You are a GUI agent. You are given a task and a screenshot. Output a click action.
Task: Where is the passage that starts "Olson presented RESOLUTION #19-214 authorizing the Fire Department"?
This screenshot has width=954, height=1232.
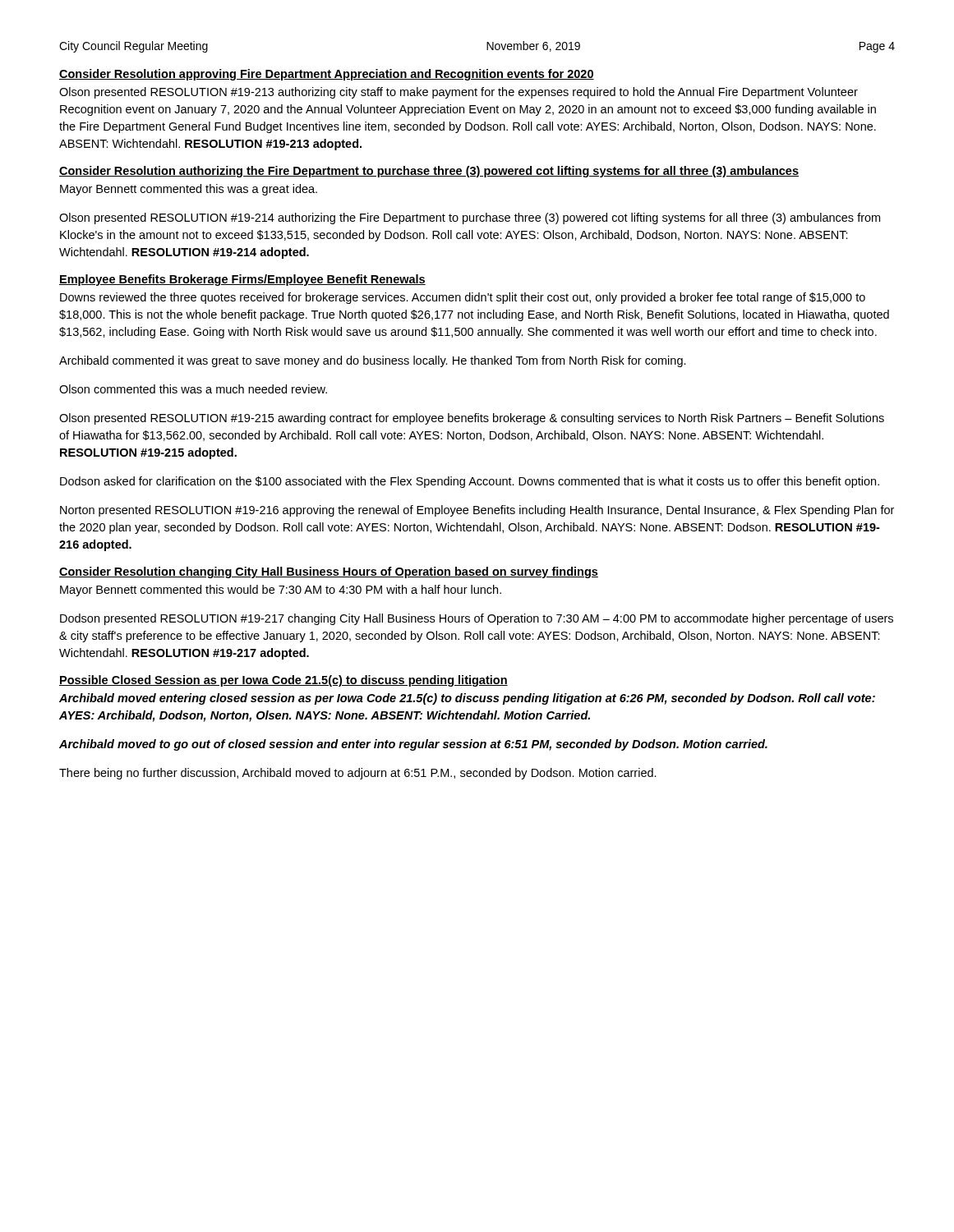click(x=470, y=235)
